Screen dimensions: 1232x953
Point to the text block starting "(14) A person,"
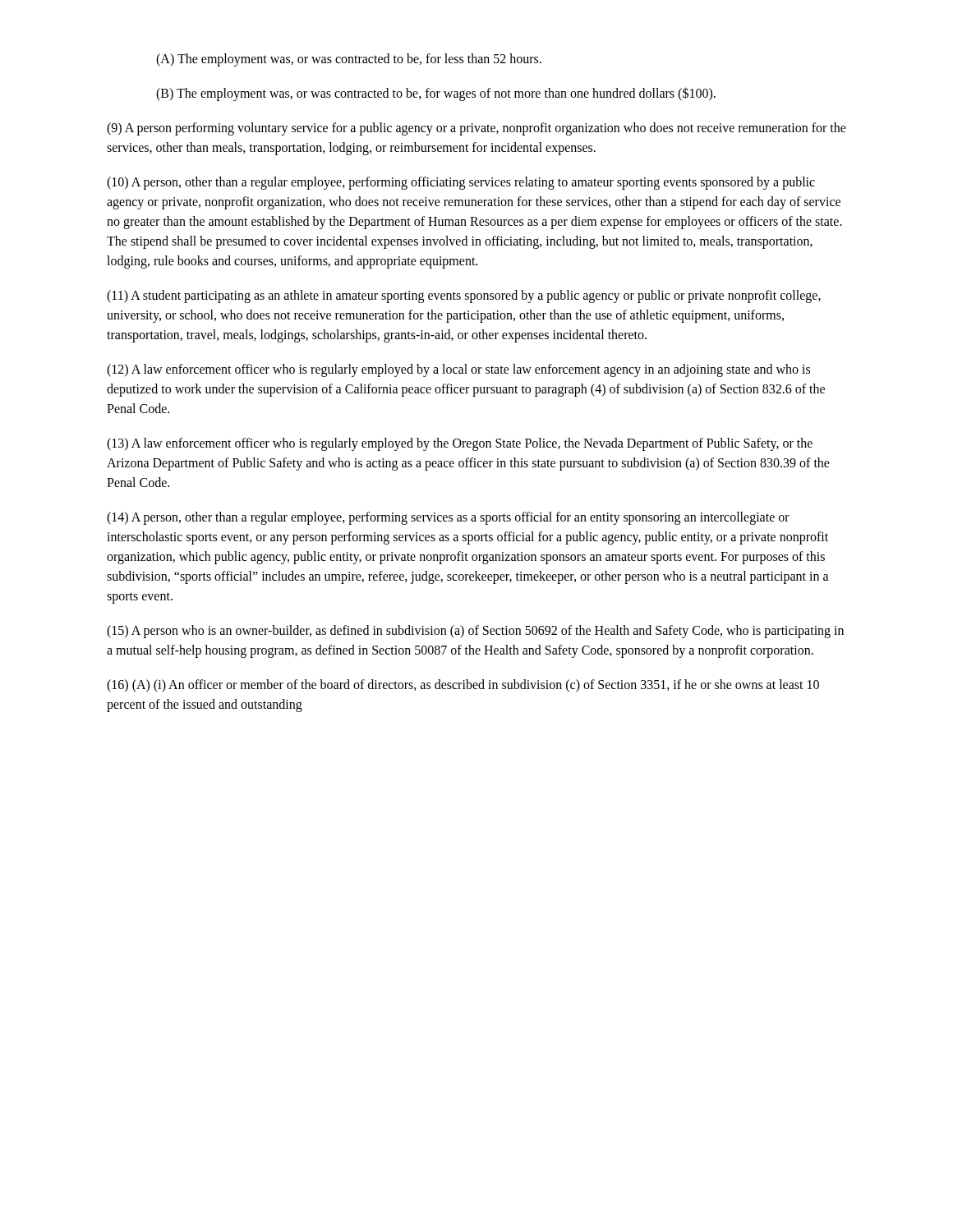click(x=468, y=556)
